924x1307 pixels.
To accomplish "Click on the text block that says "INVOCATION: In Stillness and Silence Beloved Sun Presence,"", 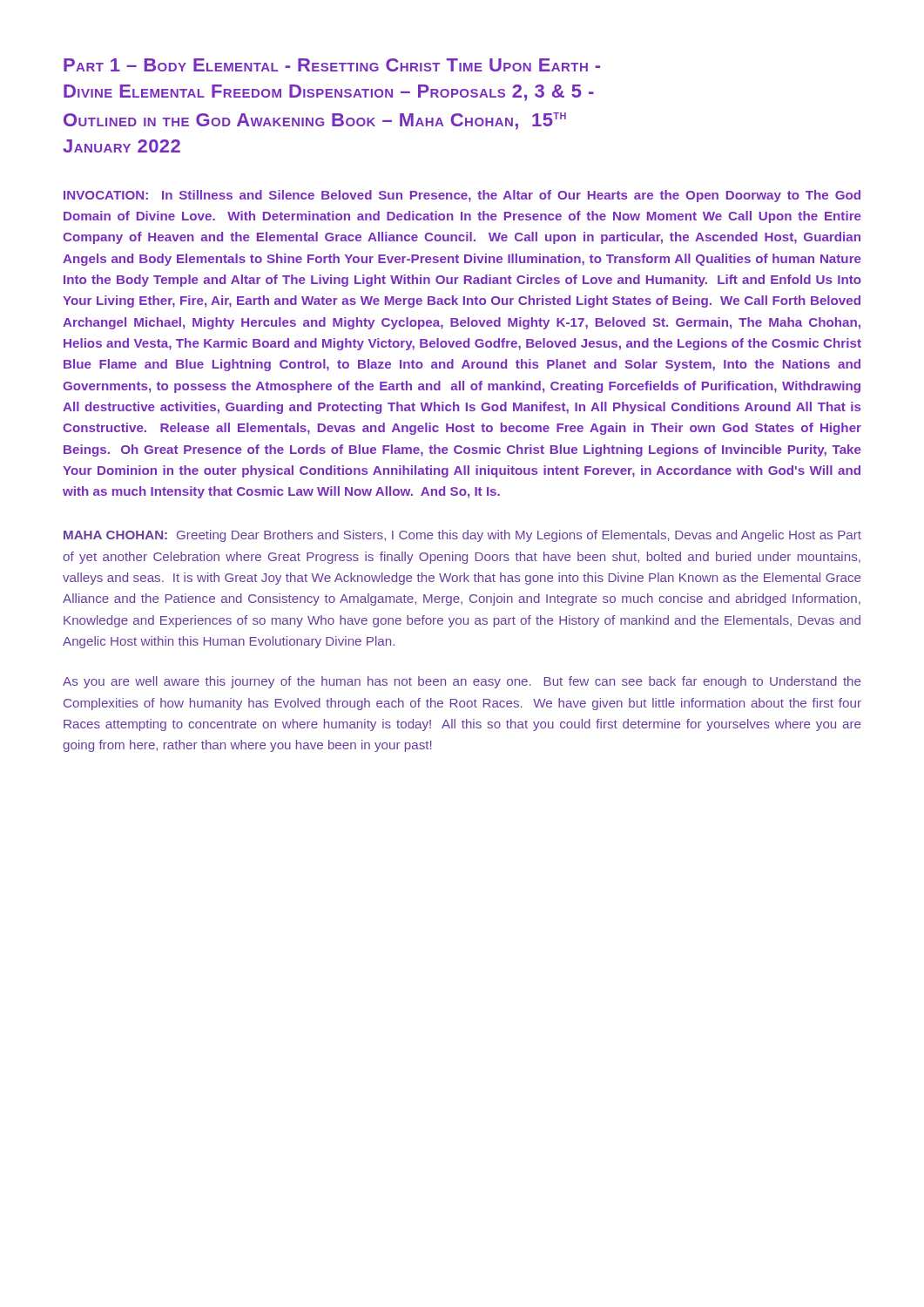I will click(x=462, y=343).
